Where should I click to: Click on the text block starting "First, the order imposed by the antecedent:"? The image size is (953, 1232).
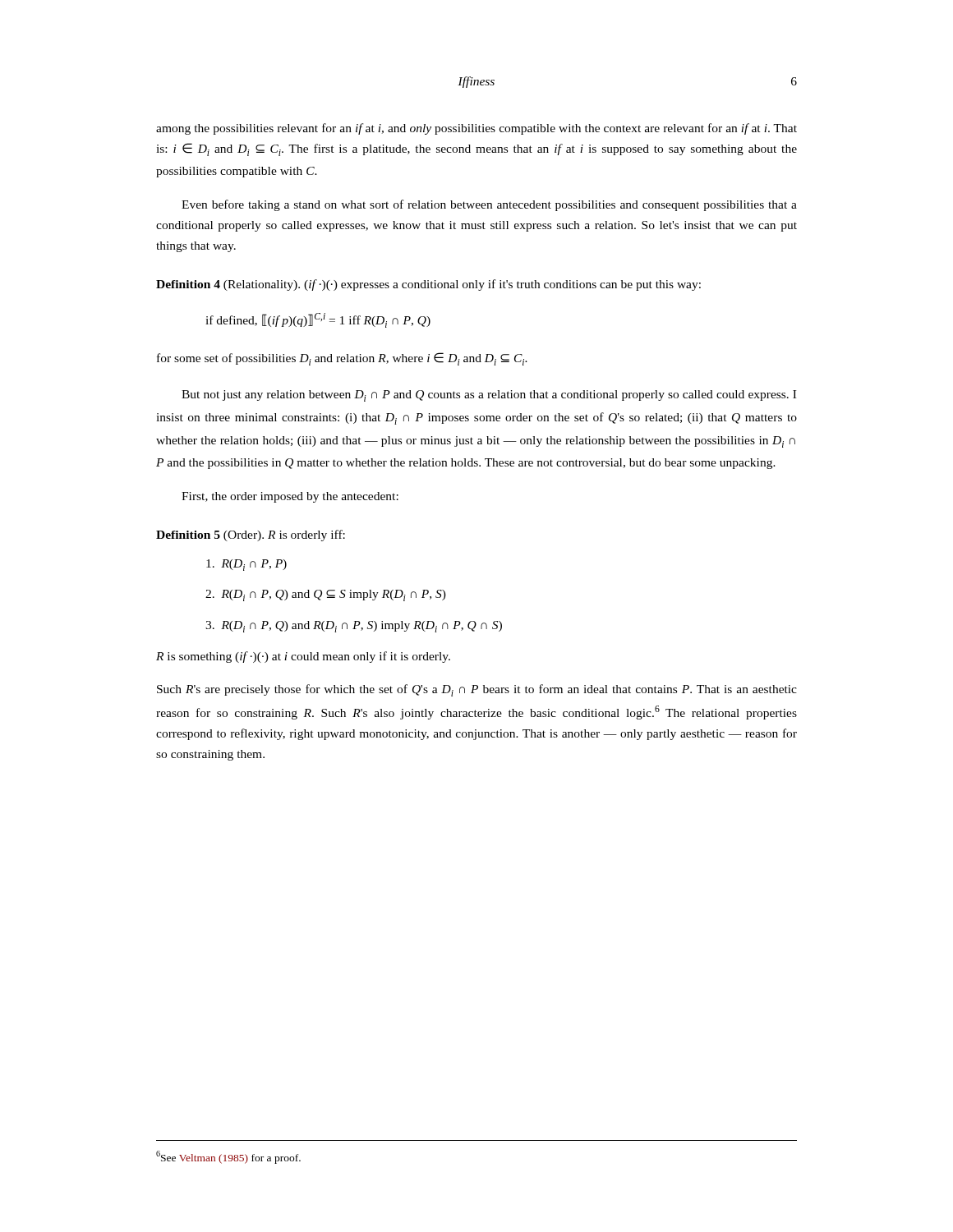pyautogui.click(x=290, y=496)
